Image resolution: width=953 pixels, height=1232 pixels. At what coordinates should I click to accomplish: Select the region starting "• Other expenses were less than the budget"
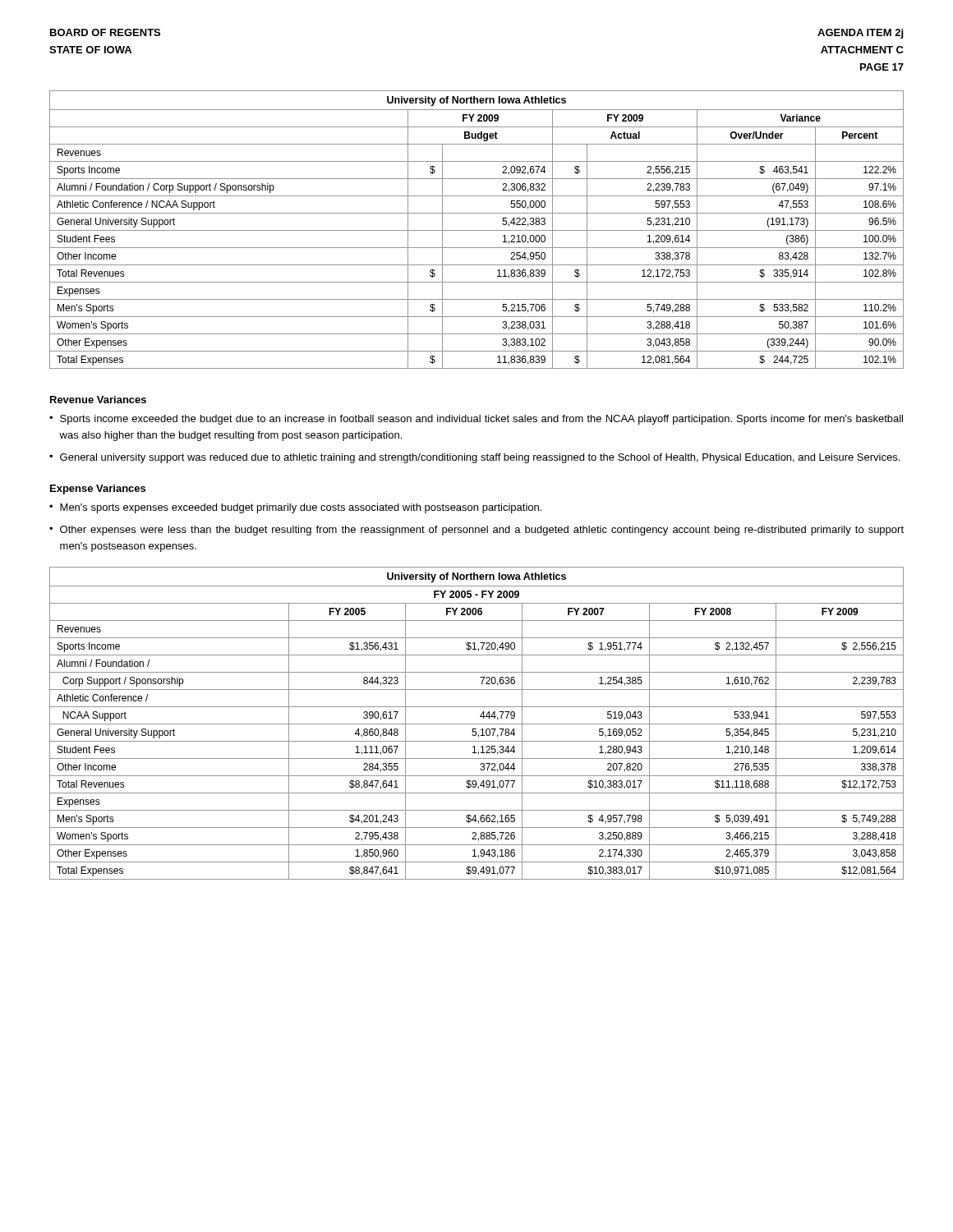click(476, 538)
